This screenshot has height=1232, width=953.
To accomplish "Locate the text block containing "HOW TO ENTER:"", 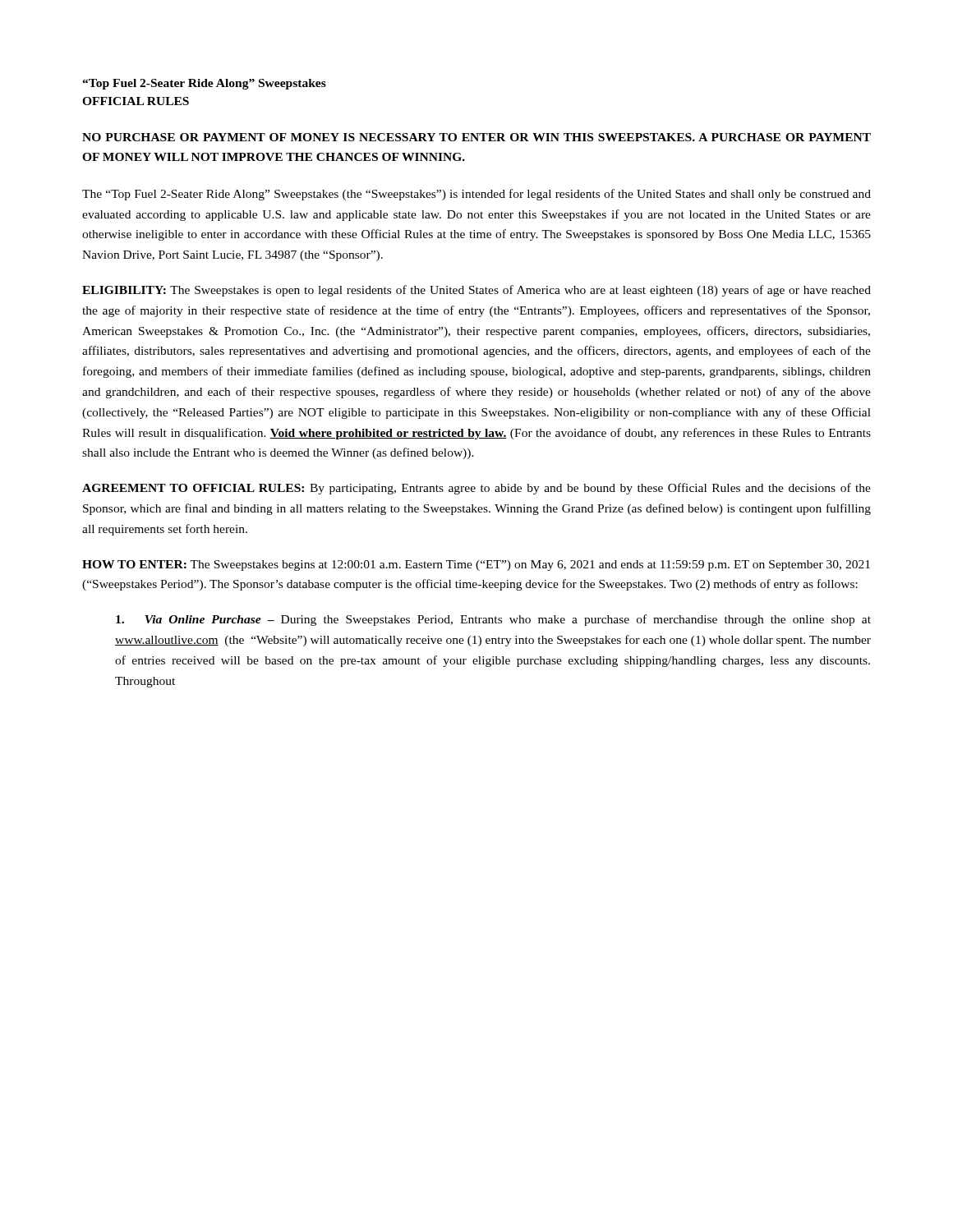I will point(476,574).
